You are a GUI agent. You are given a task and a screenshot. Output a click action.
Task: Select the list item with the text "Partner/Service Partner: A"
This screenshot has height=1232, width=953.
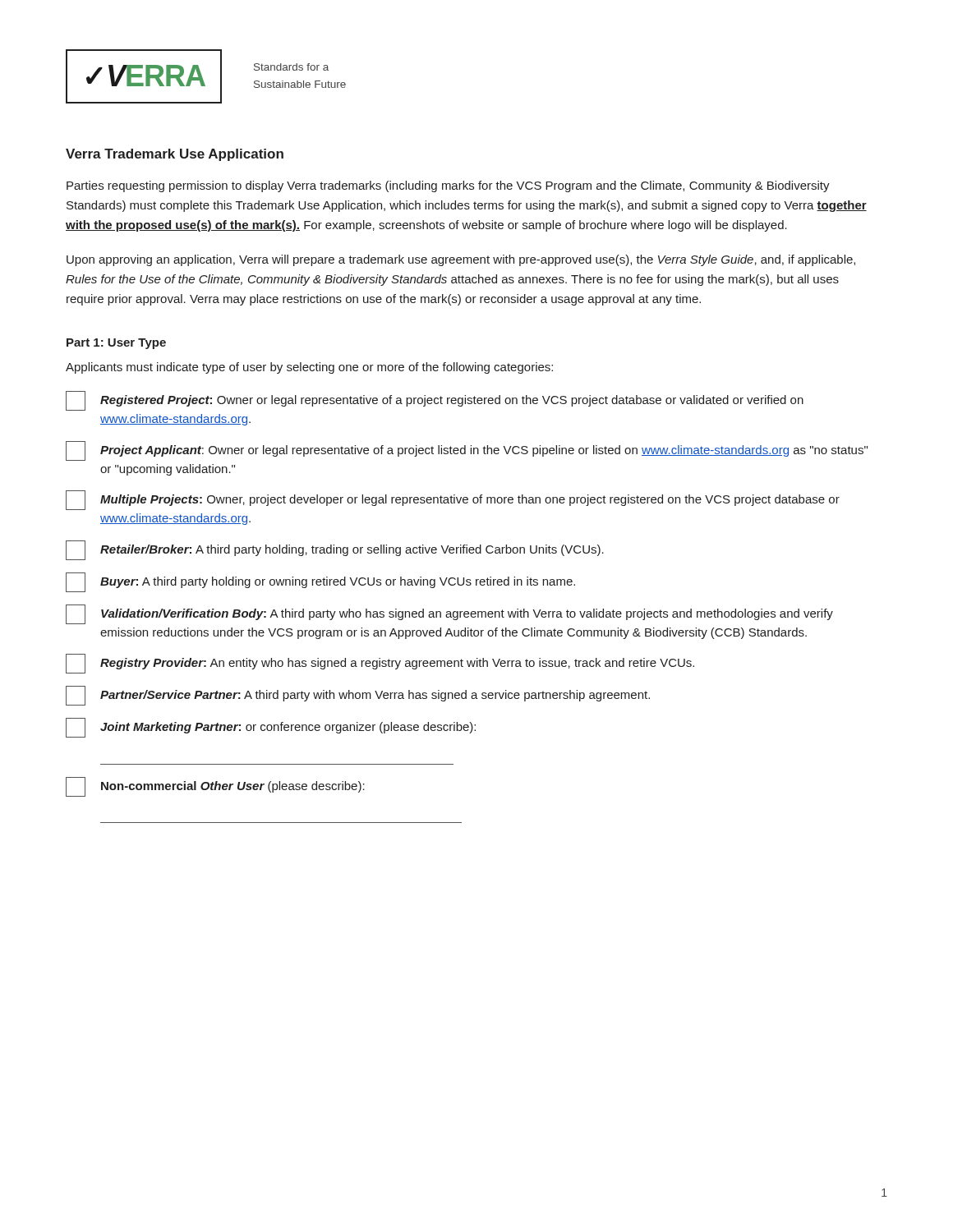[468, 695]
